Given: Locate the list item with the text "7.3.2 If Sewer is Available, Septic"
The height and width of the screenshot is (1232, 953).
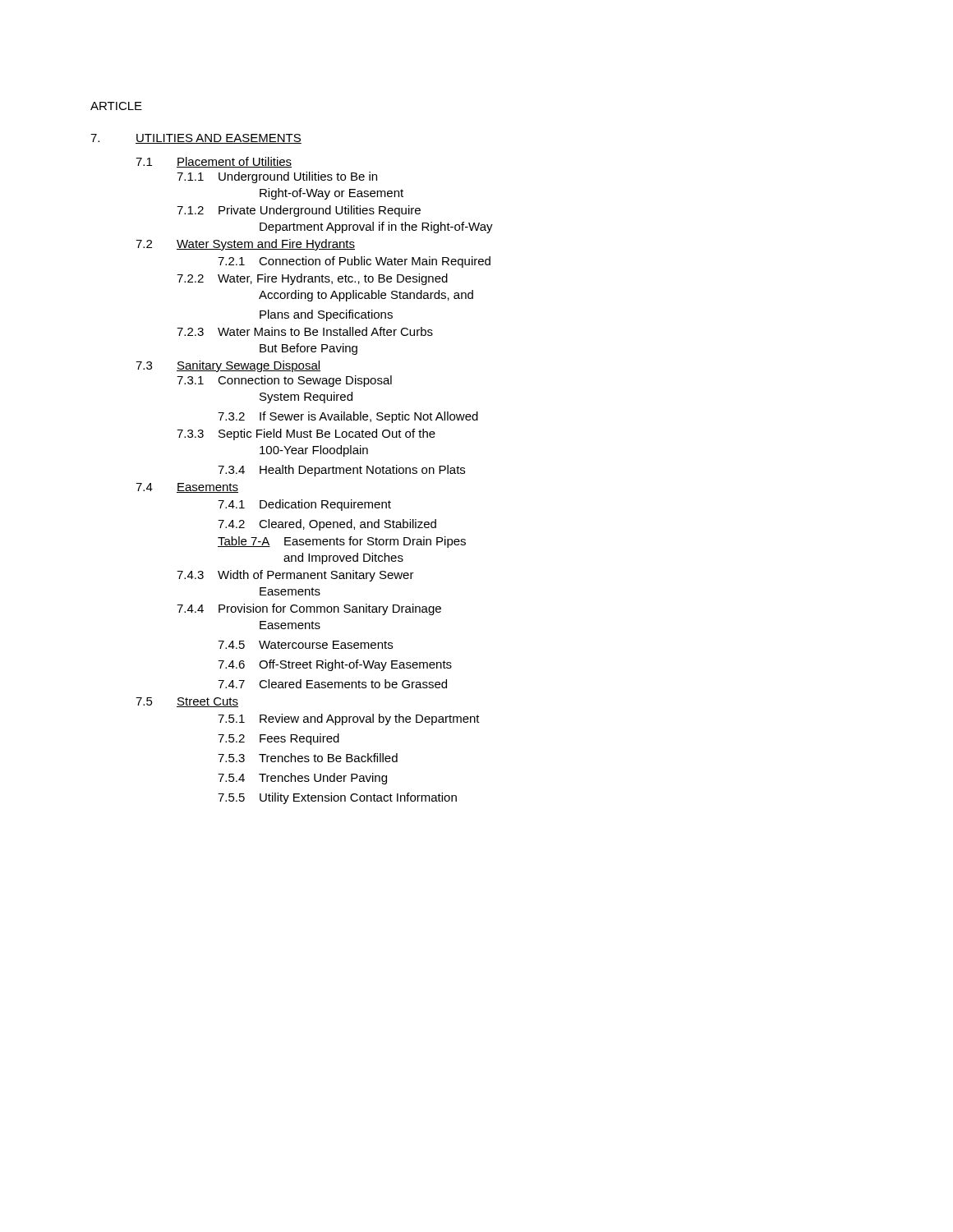Looking at the screenshot, I should [x=348, y=417].
